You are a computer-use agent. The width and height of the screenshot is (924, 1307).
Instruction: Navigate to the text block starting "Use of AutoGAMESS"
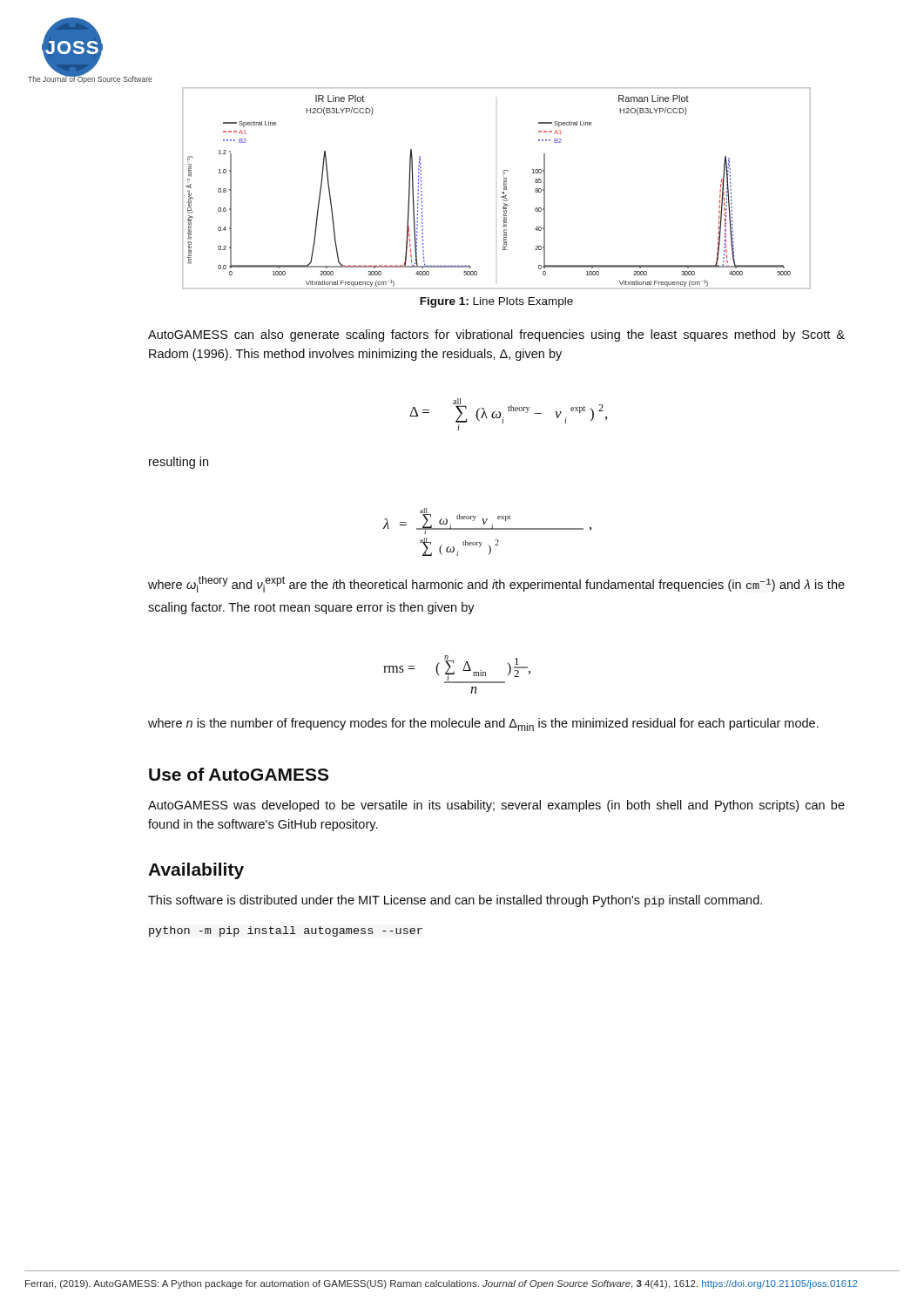coord(239,774)
